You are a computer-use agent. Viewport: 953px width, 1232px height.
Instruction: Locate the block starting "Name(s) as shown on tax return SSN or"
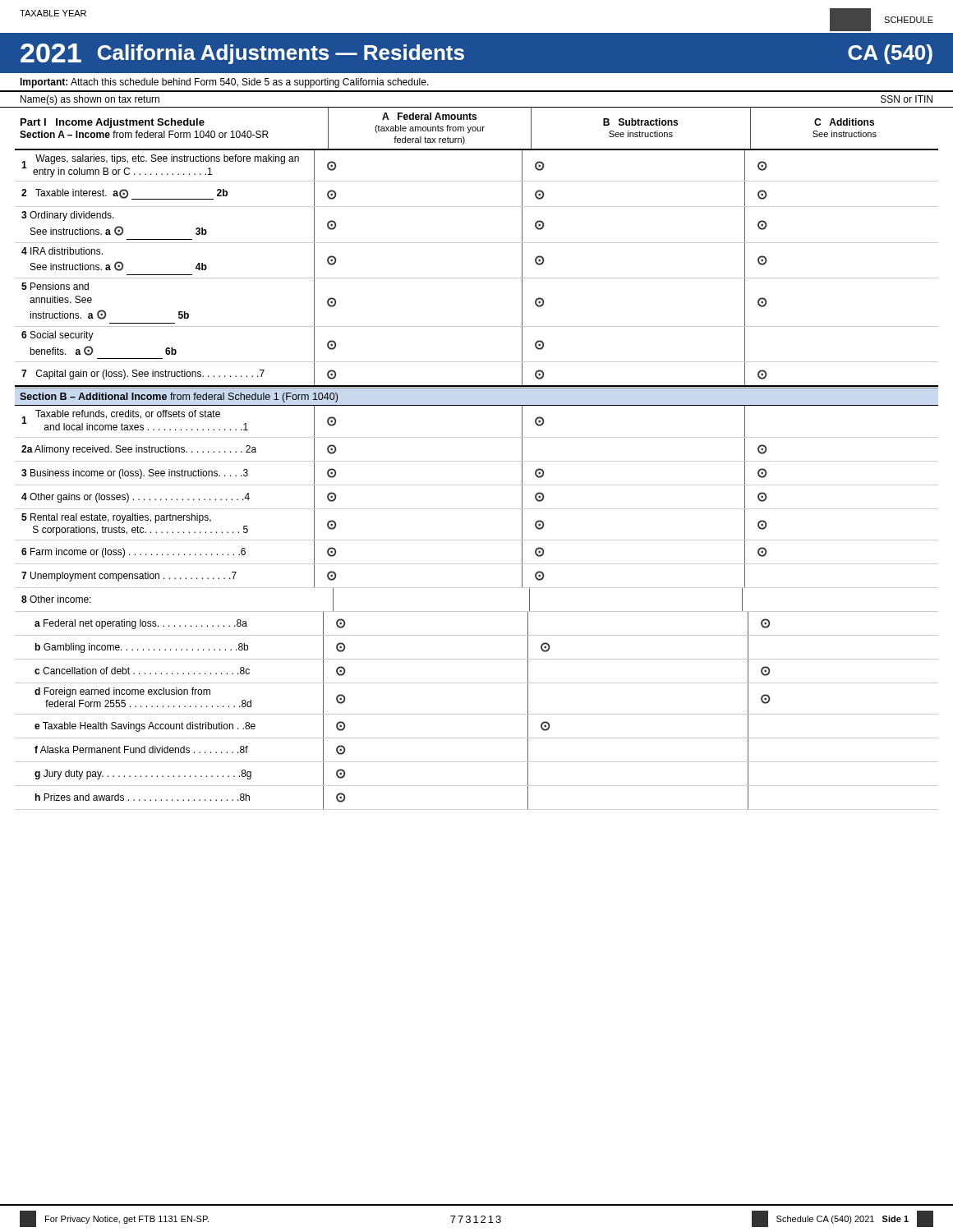pyautogui.click(x=476, y=99)
